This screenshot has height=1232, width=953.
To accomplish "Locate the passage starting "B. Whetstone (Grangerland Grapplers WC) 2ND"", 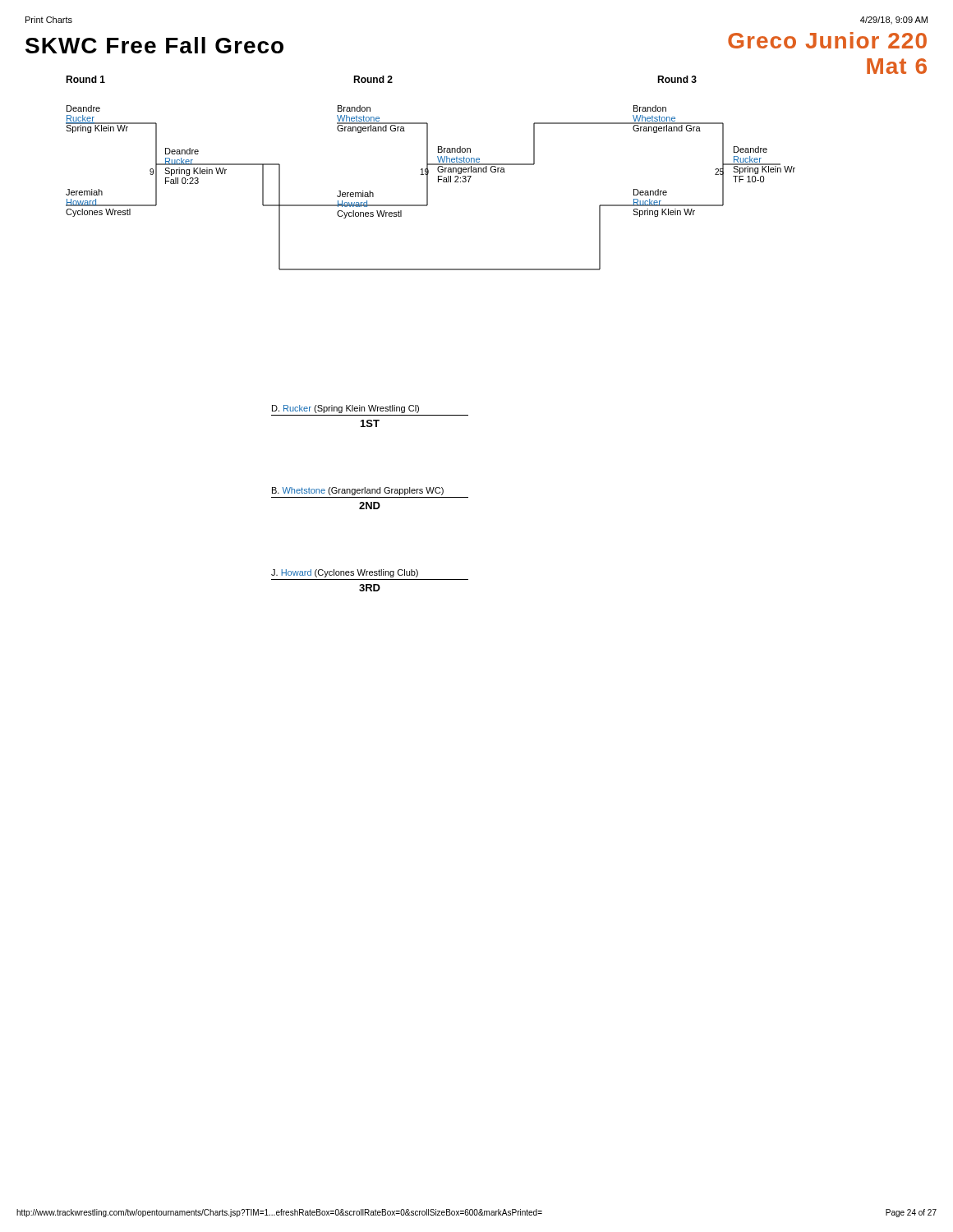I will pyautogui.click(x=370, y=499).
